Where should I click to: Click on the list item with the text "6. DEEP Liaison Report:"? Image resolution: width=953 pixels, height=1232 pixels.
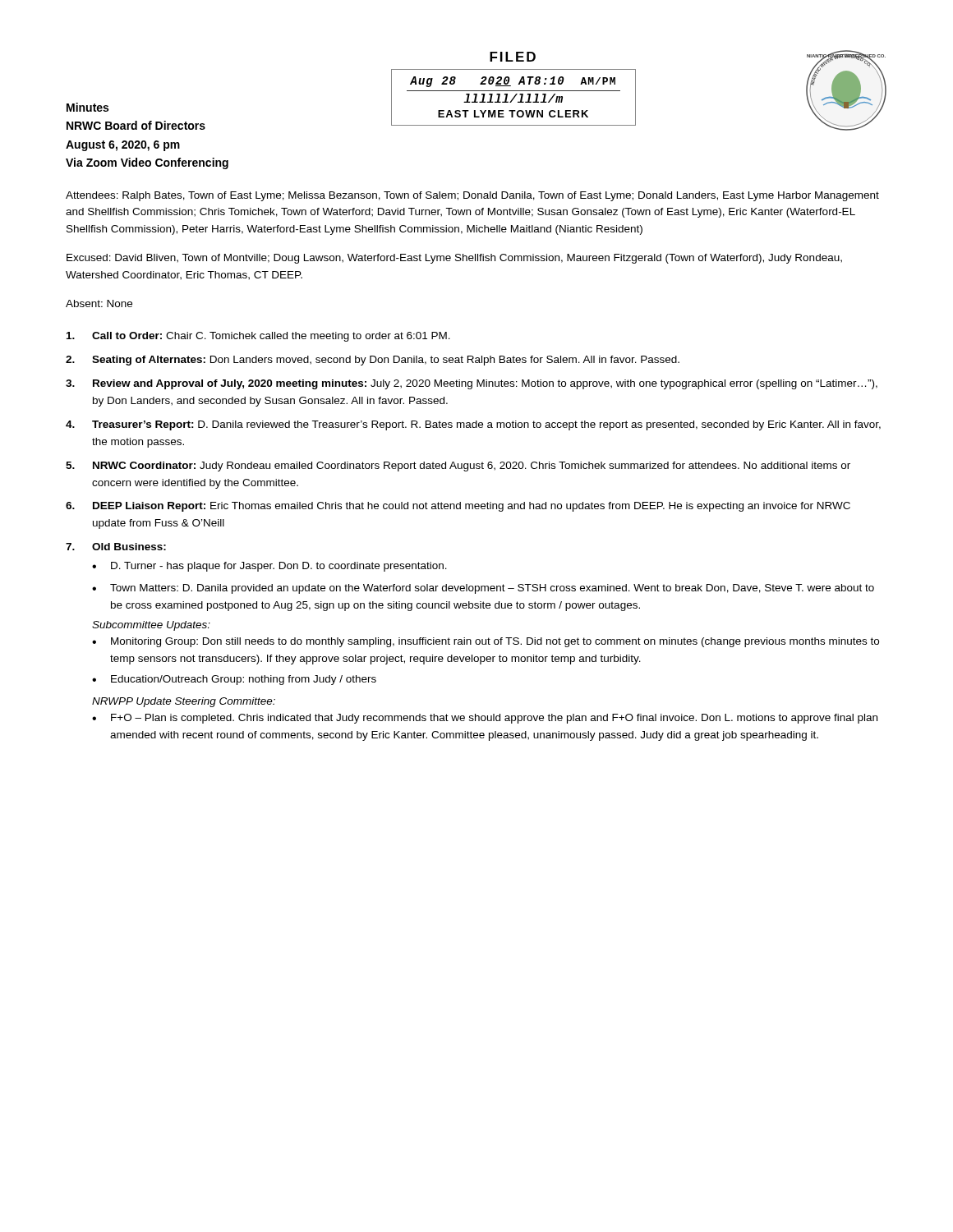(476, 515)
